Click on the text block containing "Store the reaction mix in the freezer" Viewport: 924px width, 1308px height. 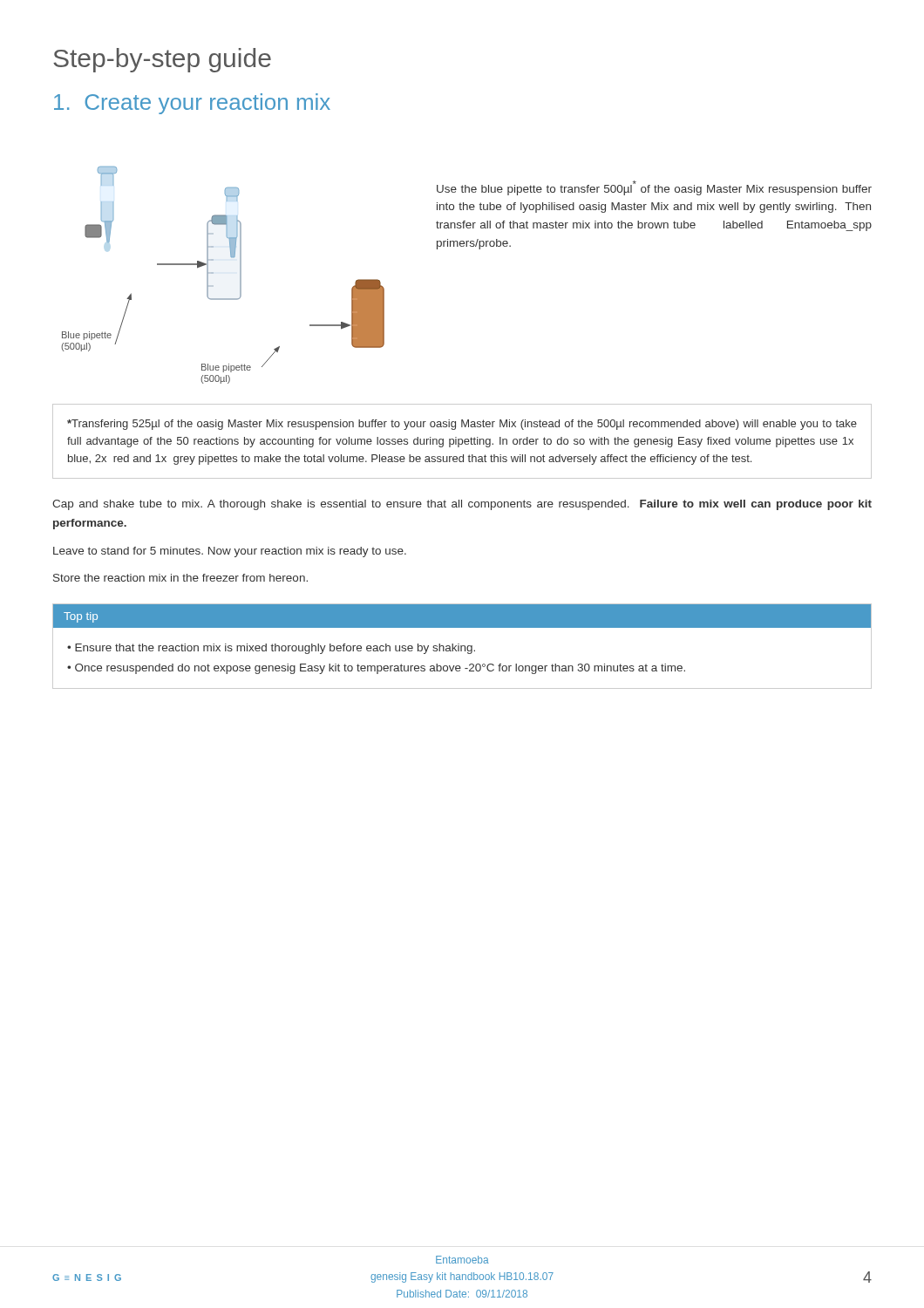[x=181, y=578]
